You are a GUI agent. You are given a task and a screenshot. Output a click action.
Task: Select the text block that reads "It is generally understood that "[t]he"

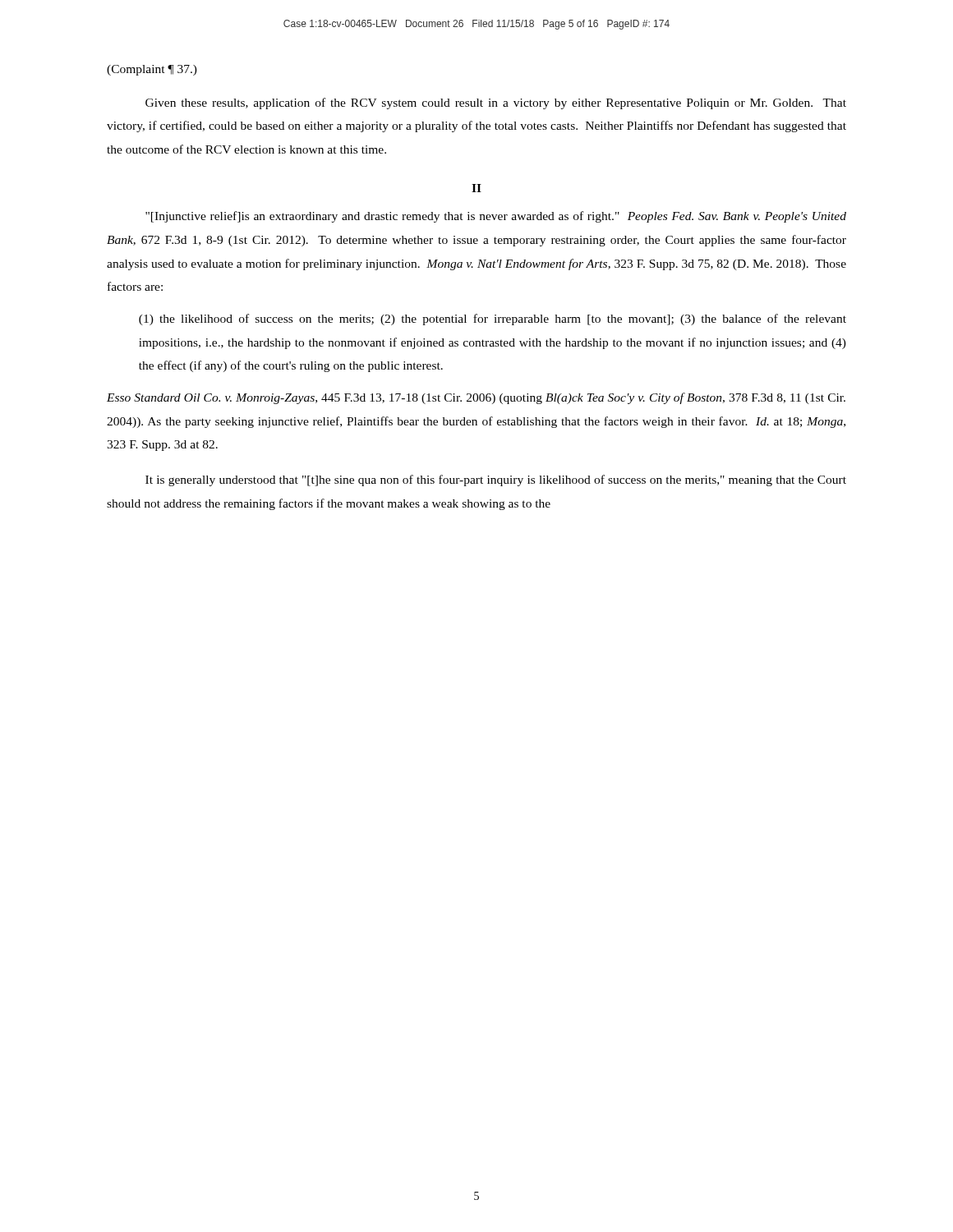coord(476,491)
